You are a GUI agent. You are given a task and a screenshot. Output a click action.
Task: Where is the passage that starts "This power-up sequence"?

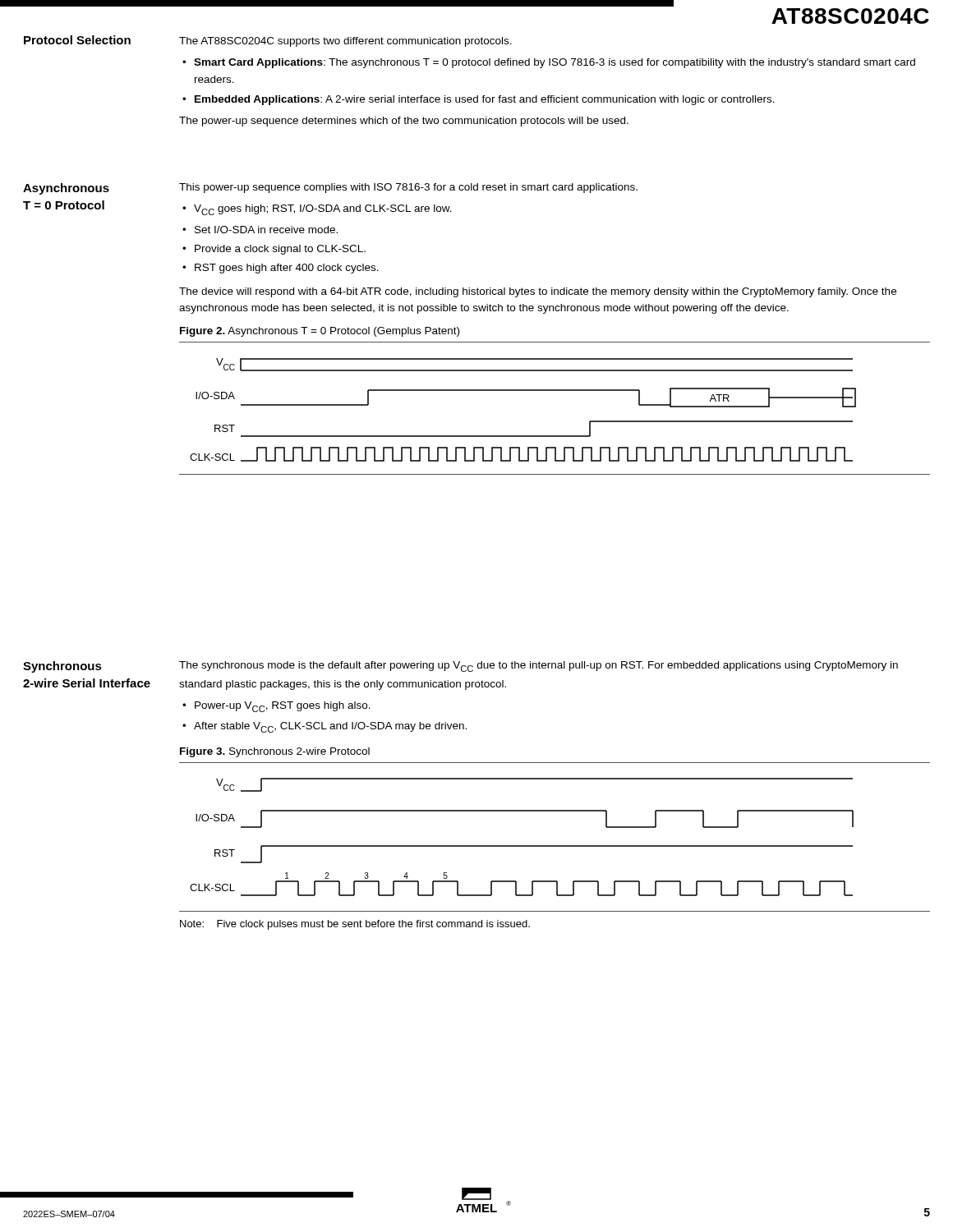pos(409,187)
